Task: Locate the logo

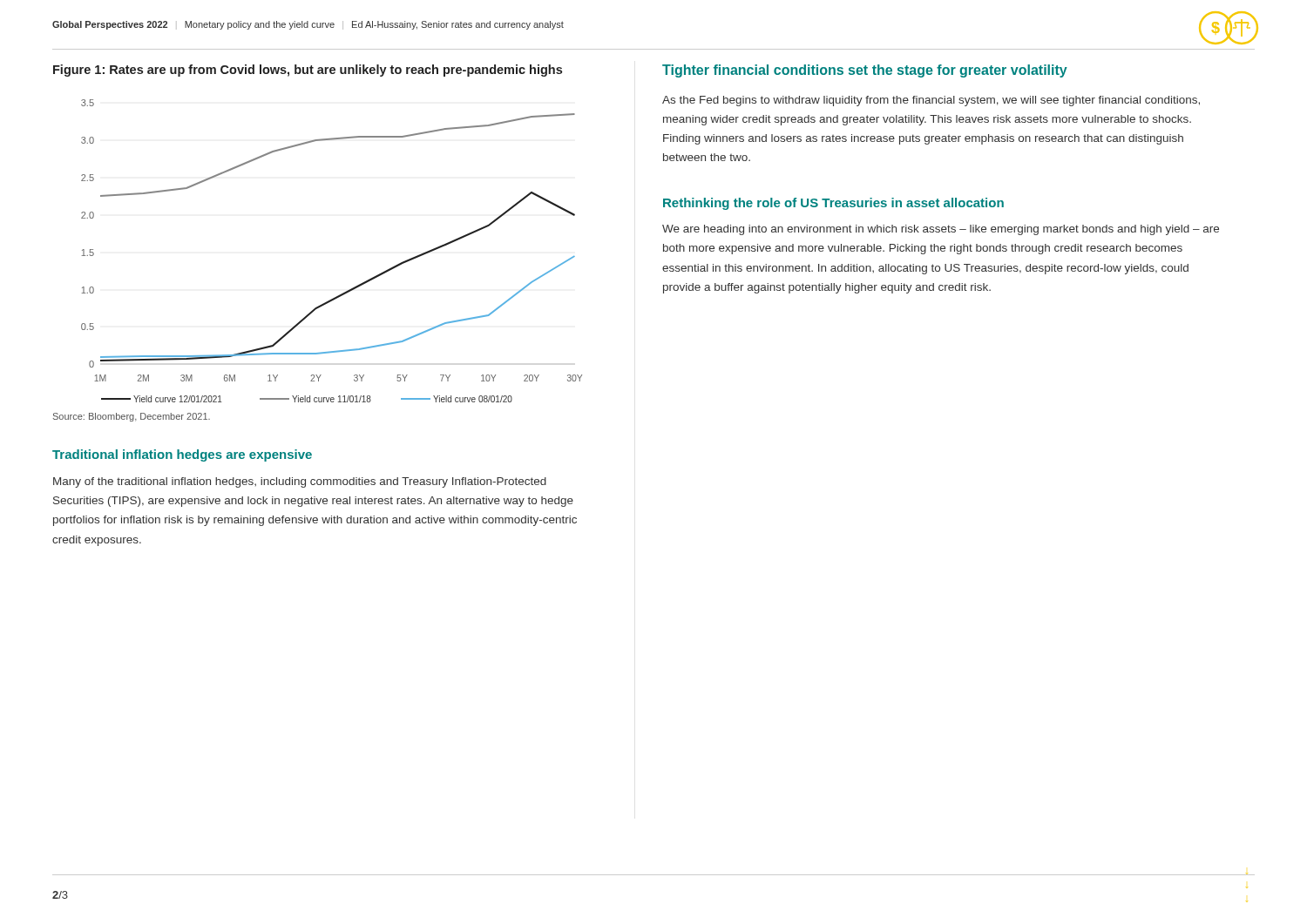Action: (x=1229, y=28)
